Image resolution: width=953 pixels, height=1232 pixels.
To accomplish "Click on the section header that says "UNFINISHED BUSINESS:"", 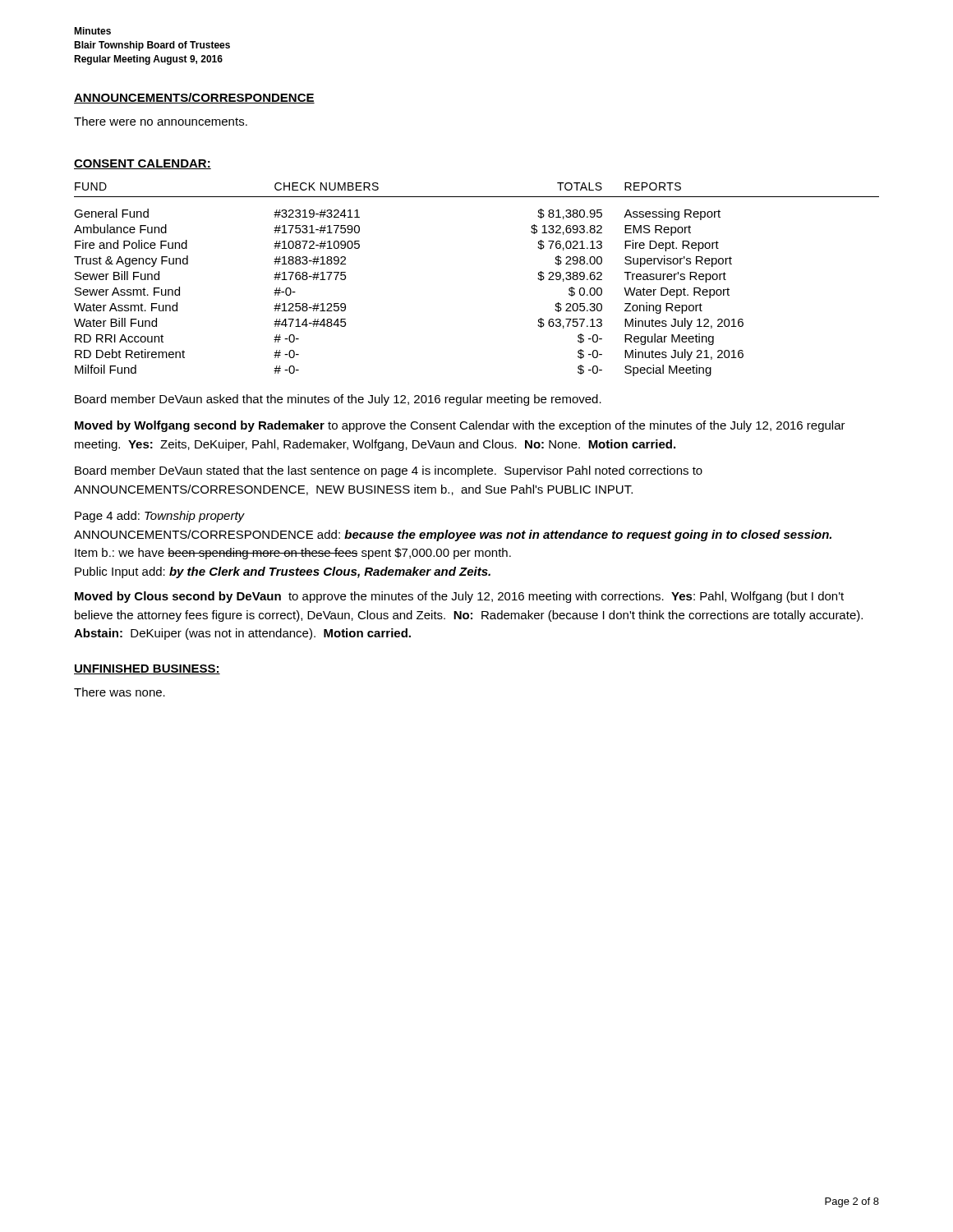I will pyautogui.click(x=147, y=668).
